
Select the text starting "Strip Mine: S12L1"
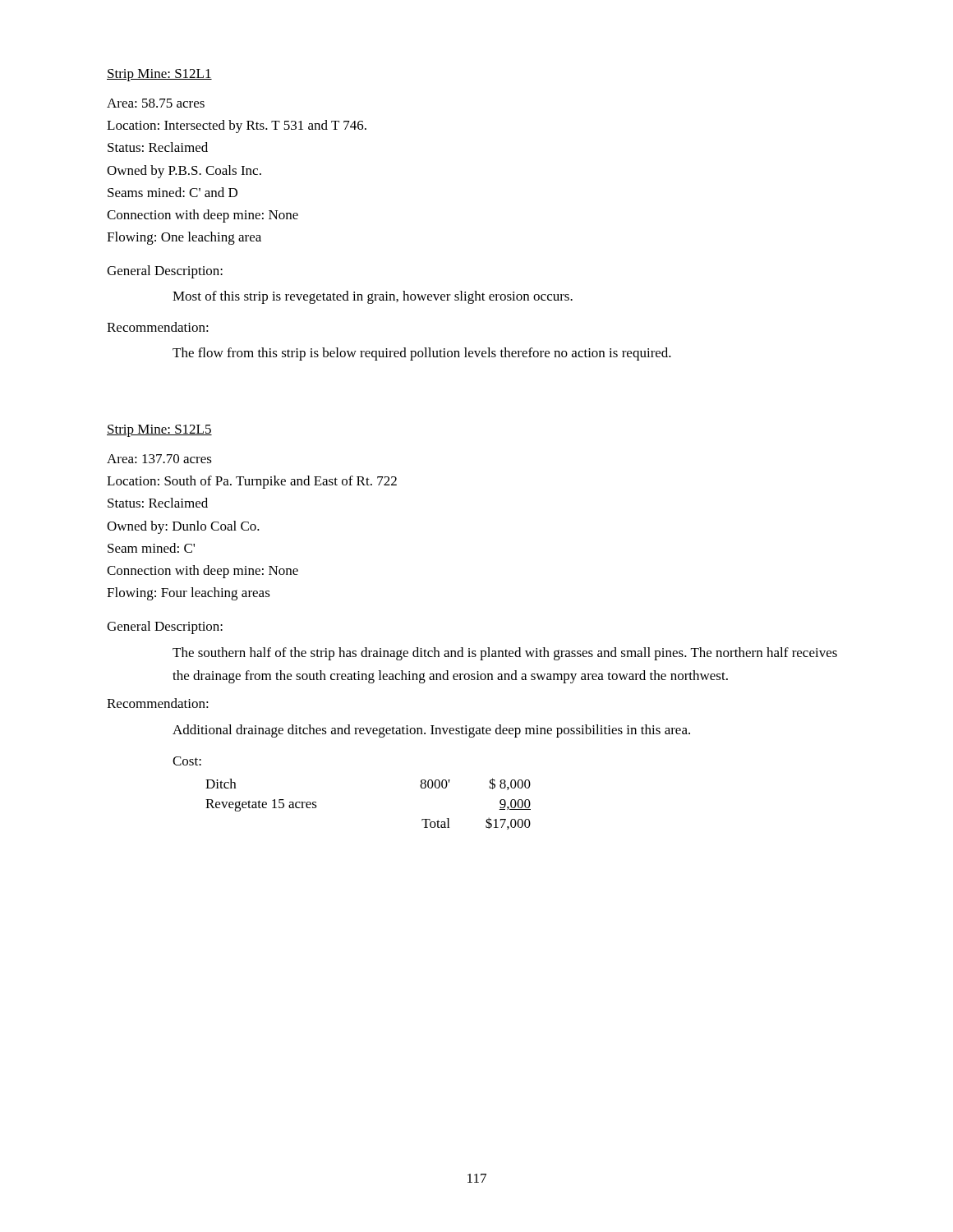coord(159,73)
